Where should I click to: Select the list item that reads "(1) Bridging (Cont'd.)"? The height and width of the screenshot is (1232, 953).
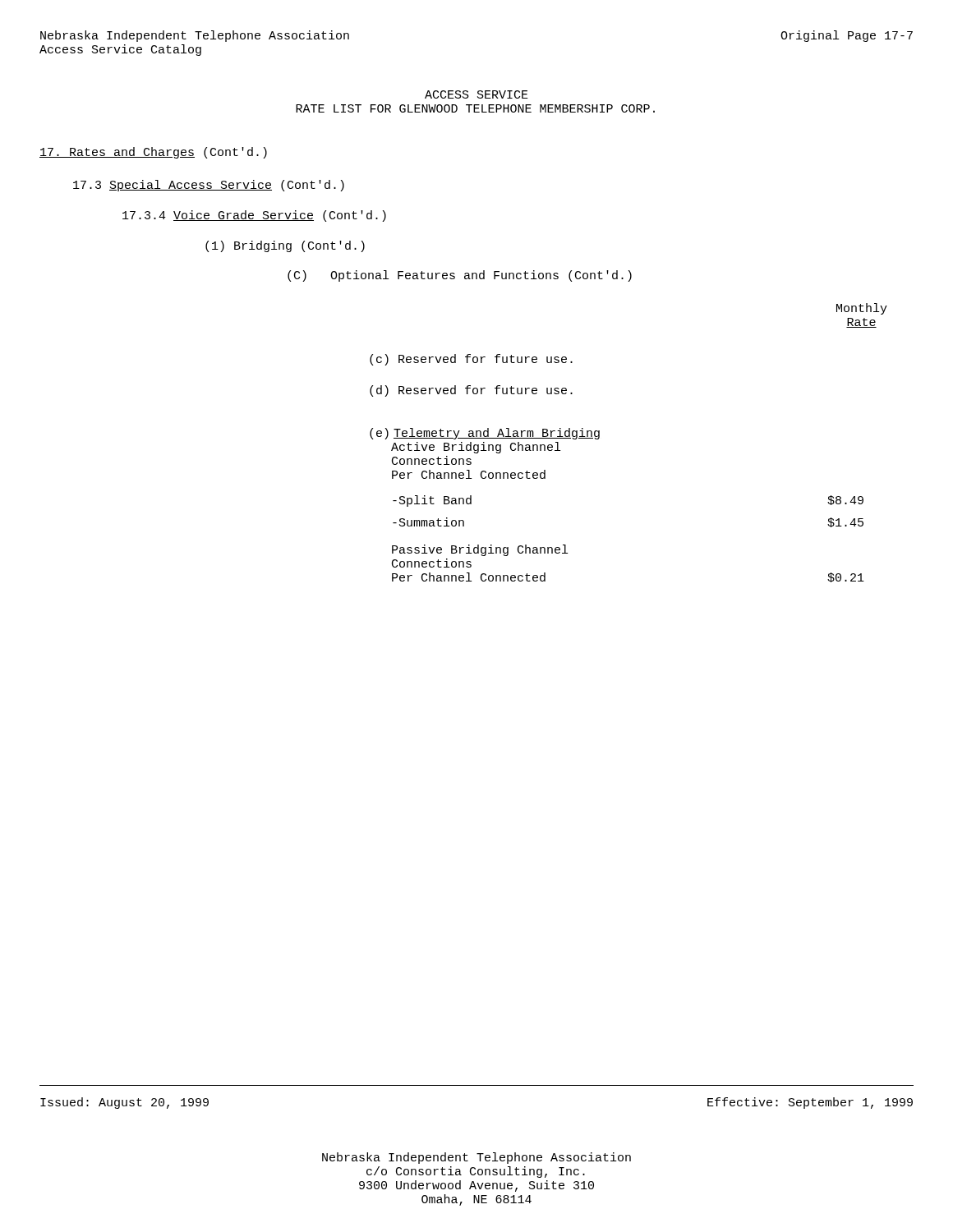285,247
